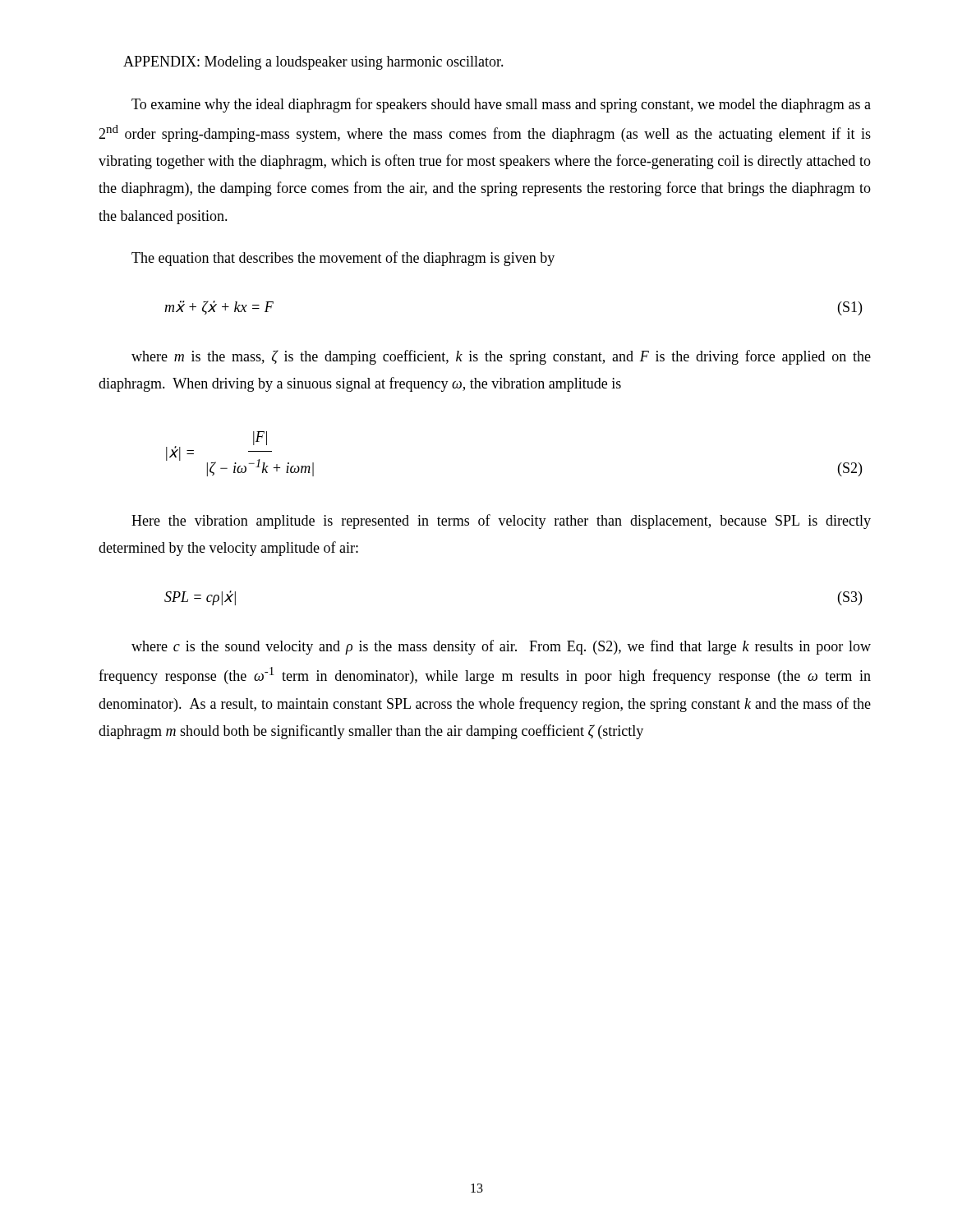Select the region starting "The equation that describes"
Image resolution: width=953 pixels, height=1232 pixels.
coord(343,258)
